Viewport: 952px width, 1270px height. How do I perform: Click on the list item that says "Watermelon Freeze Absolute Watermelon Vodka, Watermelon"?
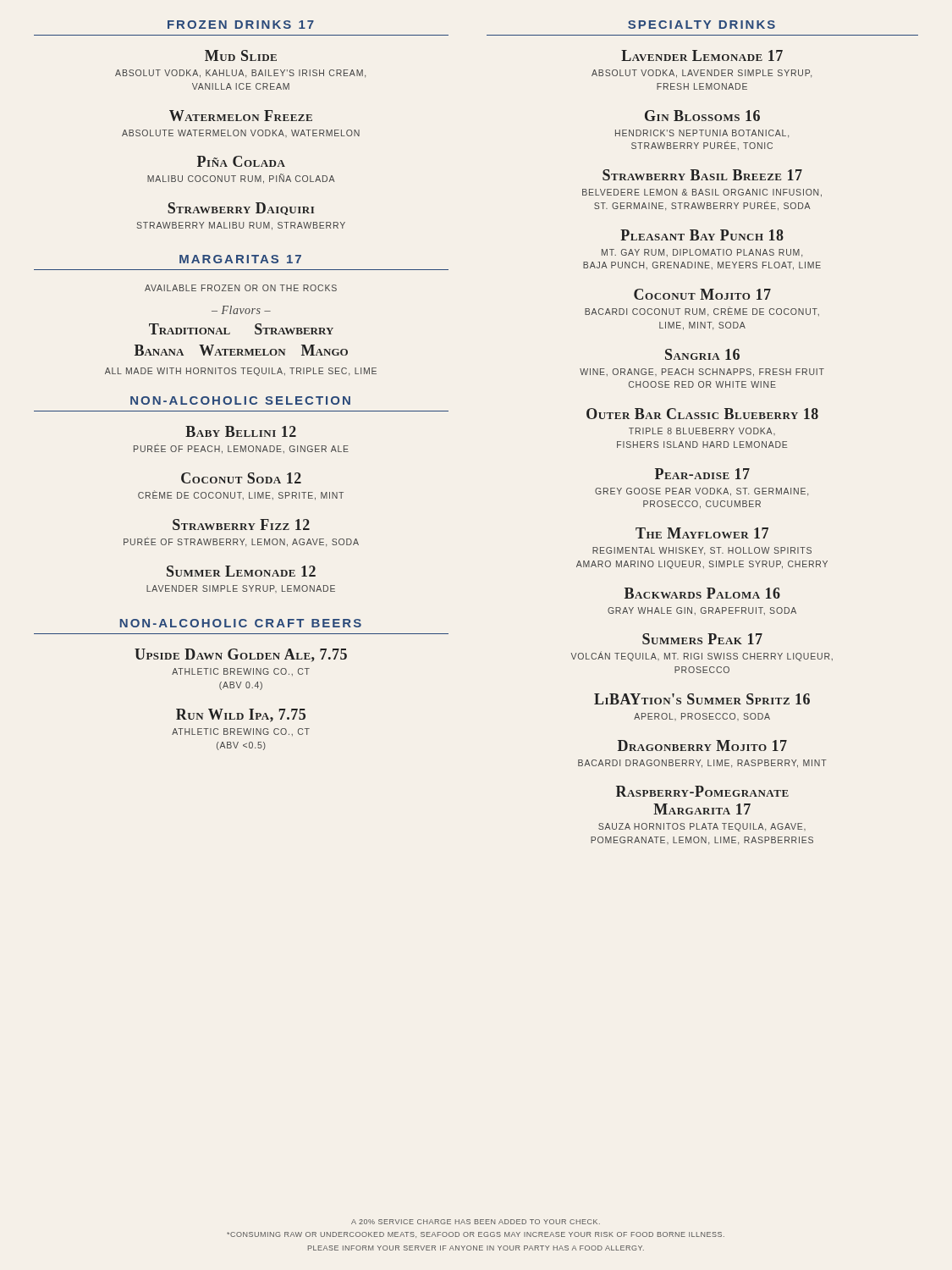pos(241,124)
